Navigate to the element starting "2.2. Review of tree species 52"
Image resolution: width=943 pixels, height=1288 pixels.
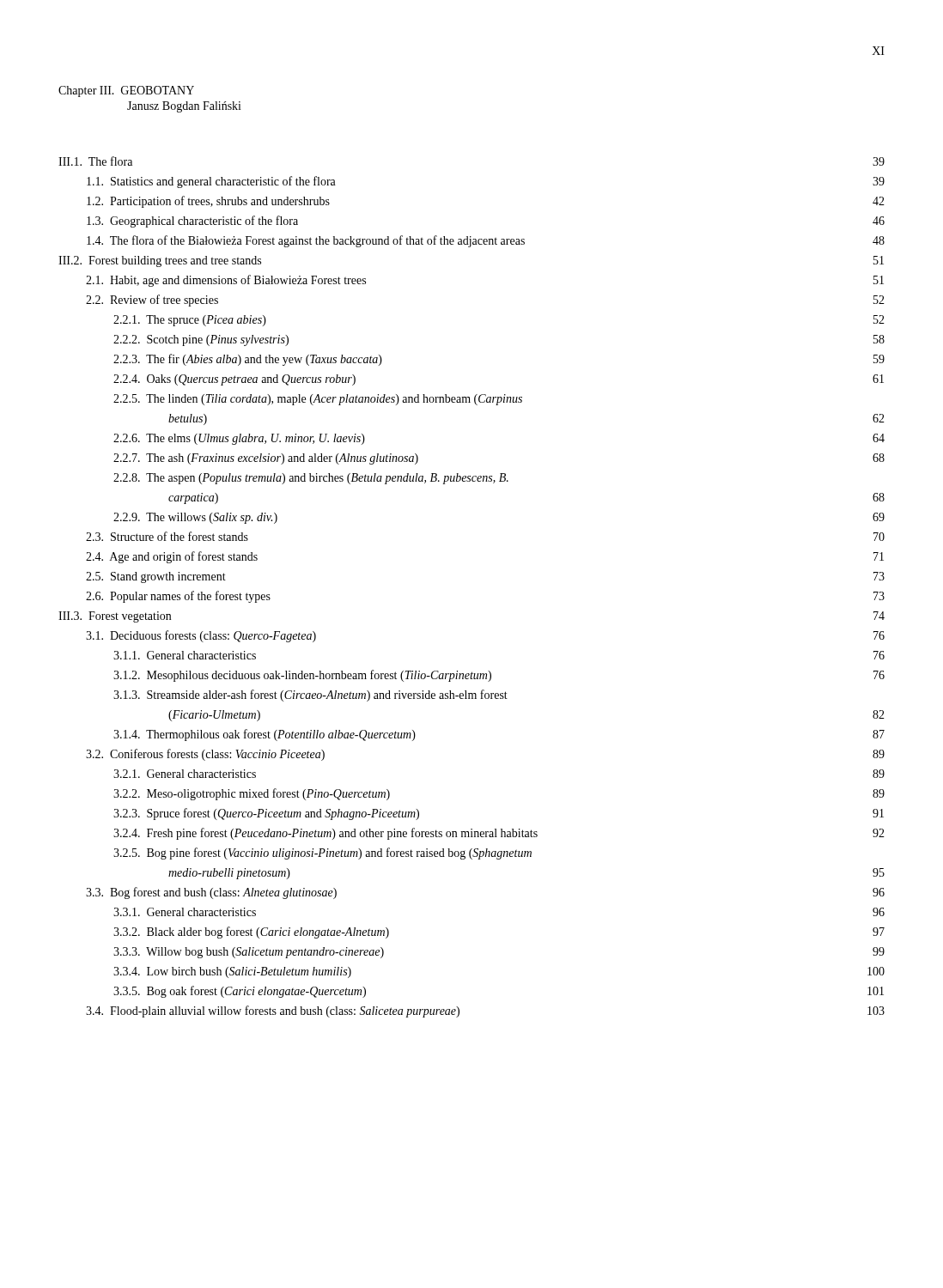coord(154,300)
